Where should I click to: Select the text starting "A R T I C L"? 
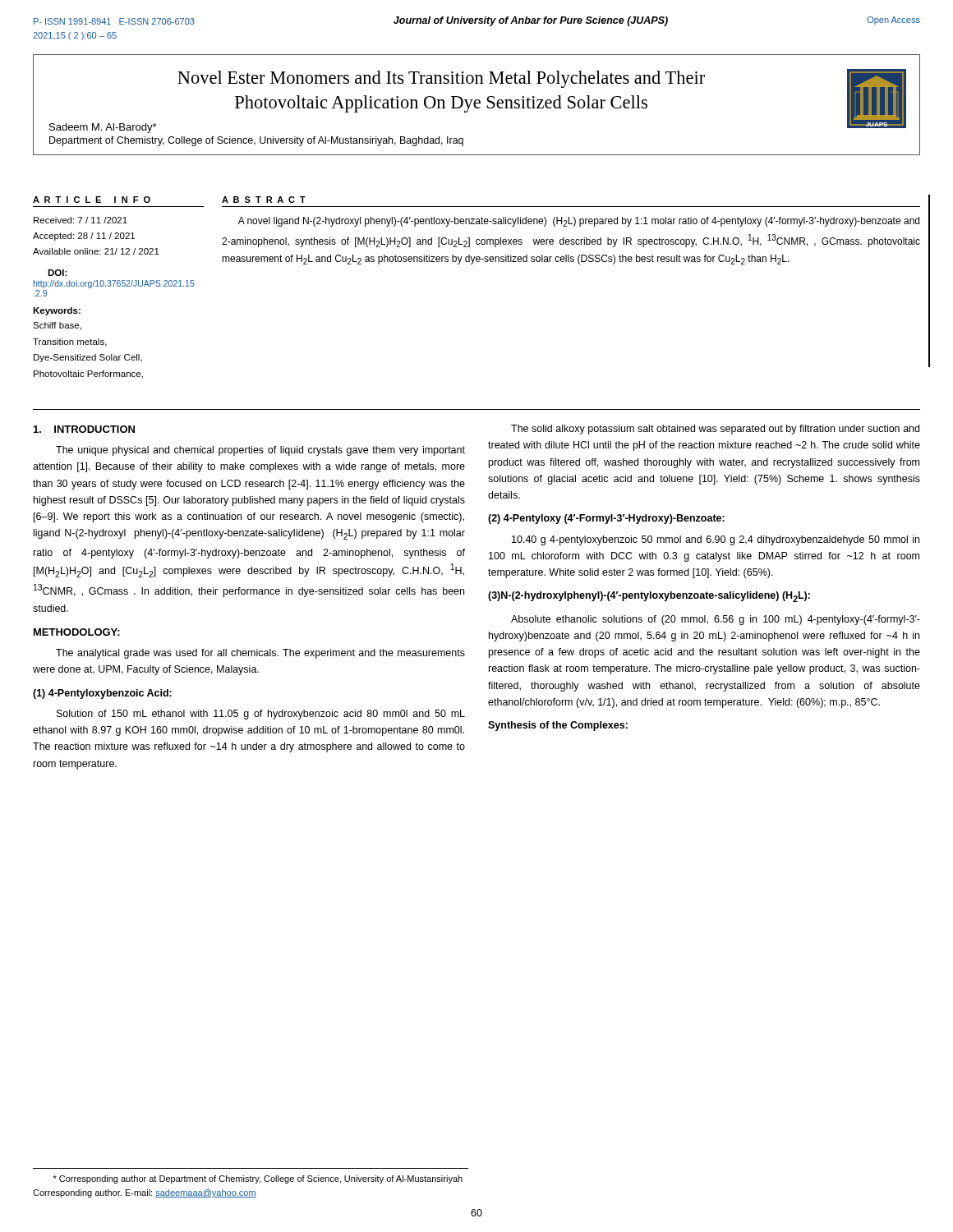[118, 289]
